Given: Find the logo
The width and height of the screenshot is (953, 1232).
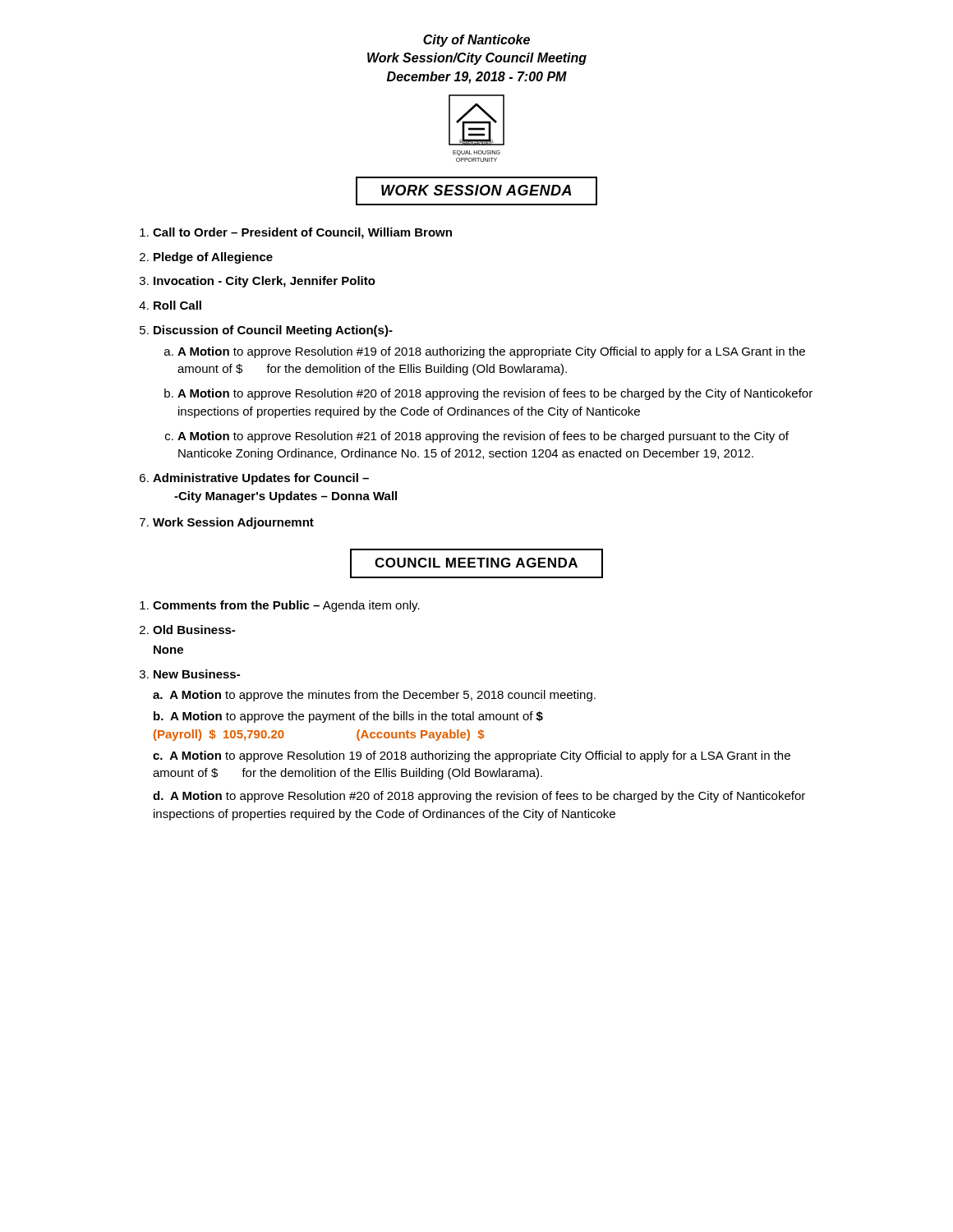Looking at the screenshot, I should pos(476,129).
